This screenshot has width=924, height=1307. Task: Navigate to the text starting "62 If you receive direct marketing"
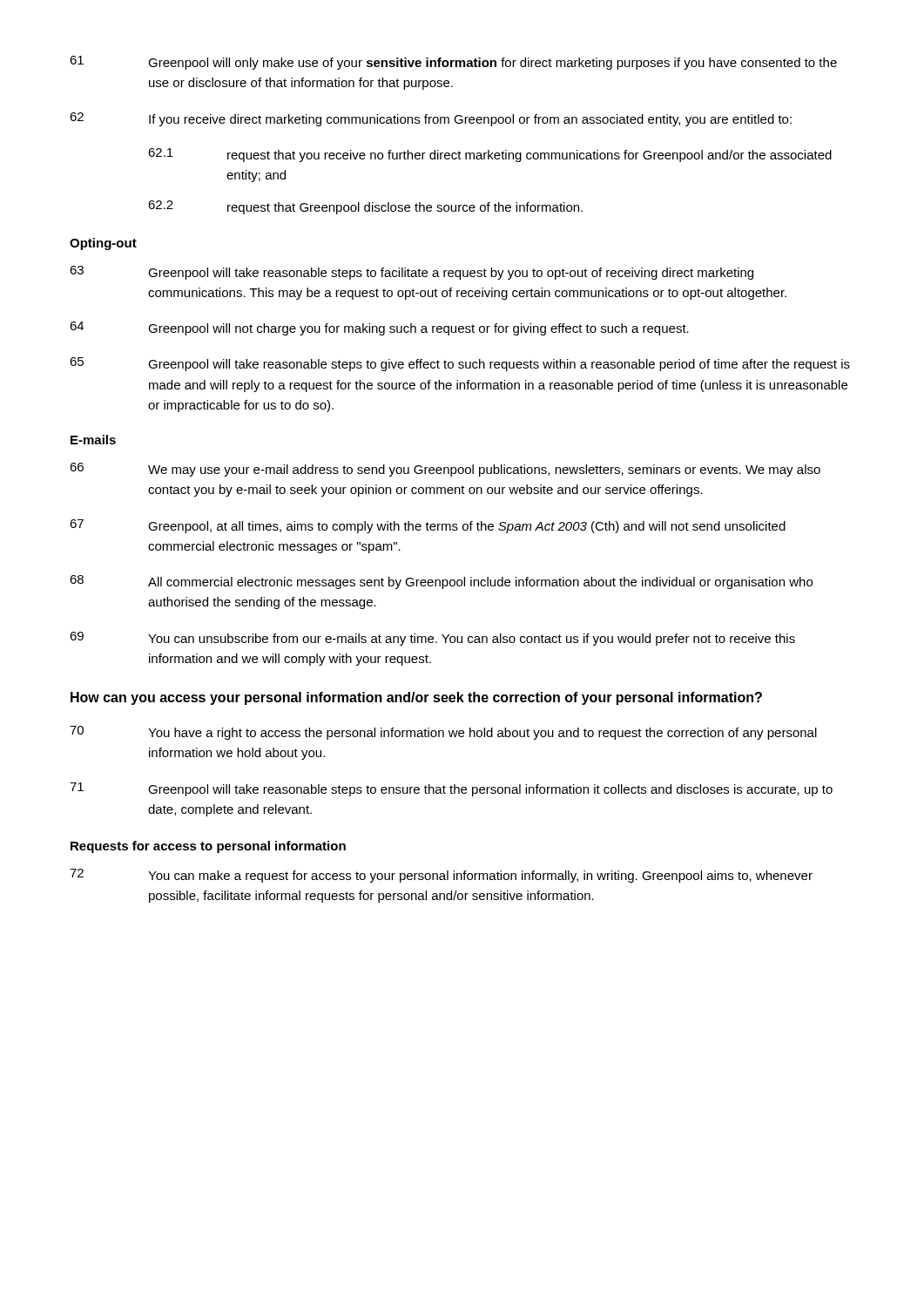point(462,119)
